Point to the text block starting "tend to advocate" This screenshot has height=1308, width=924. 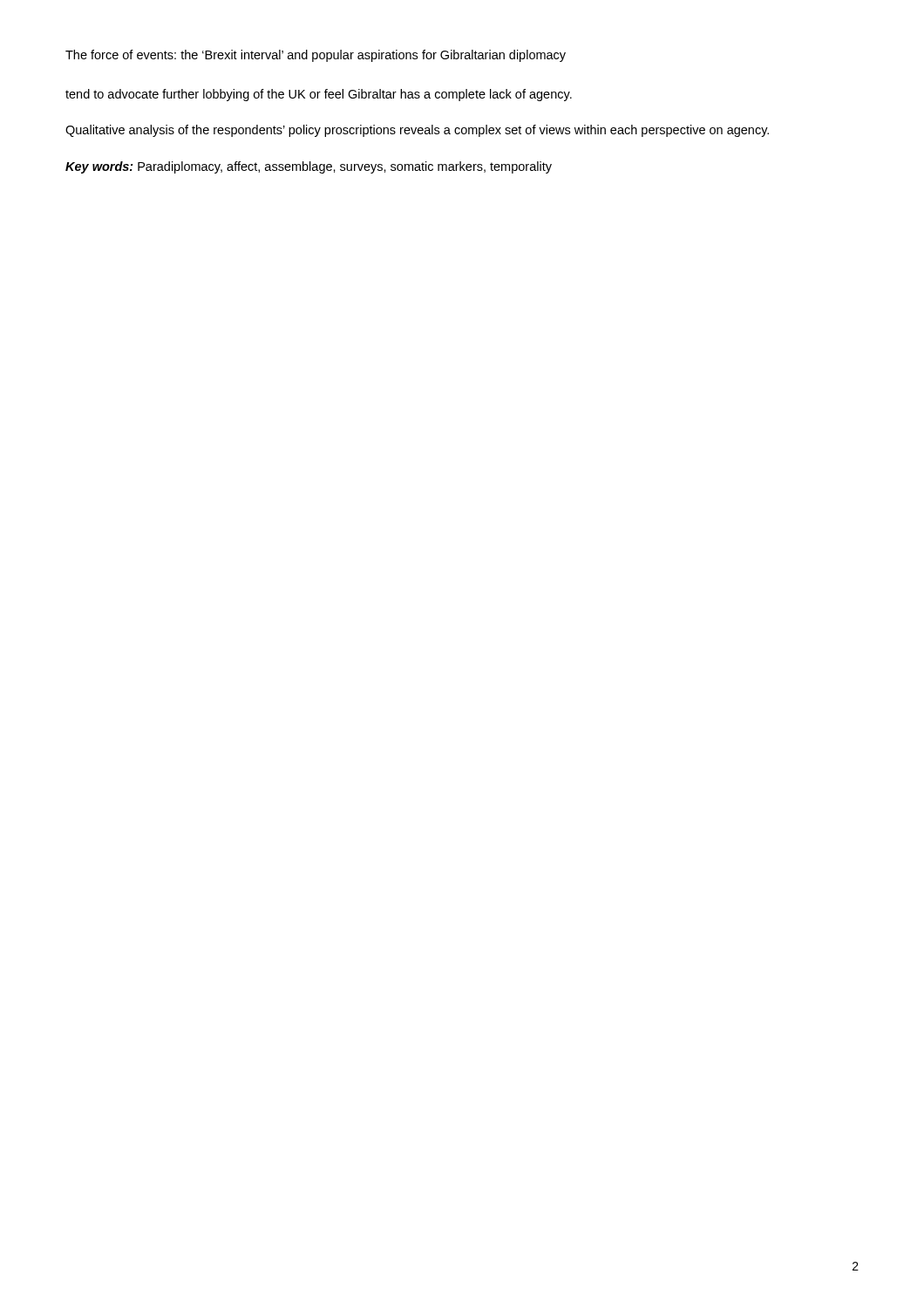pos(319,94)
